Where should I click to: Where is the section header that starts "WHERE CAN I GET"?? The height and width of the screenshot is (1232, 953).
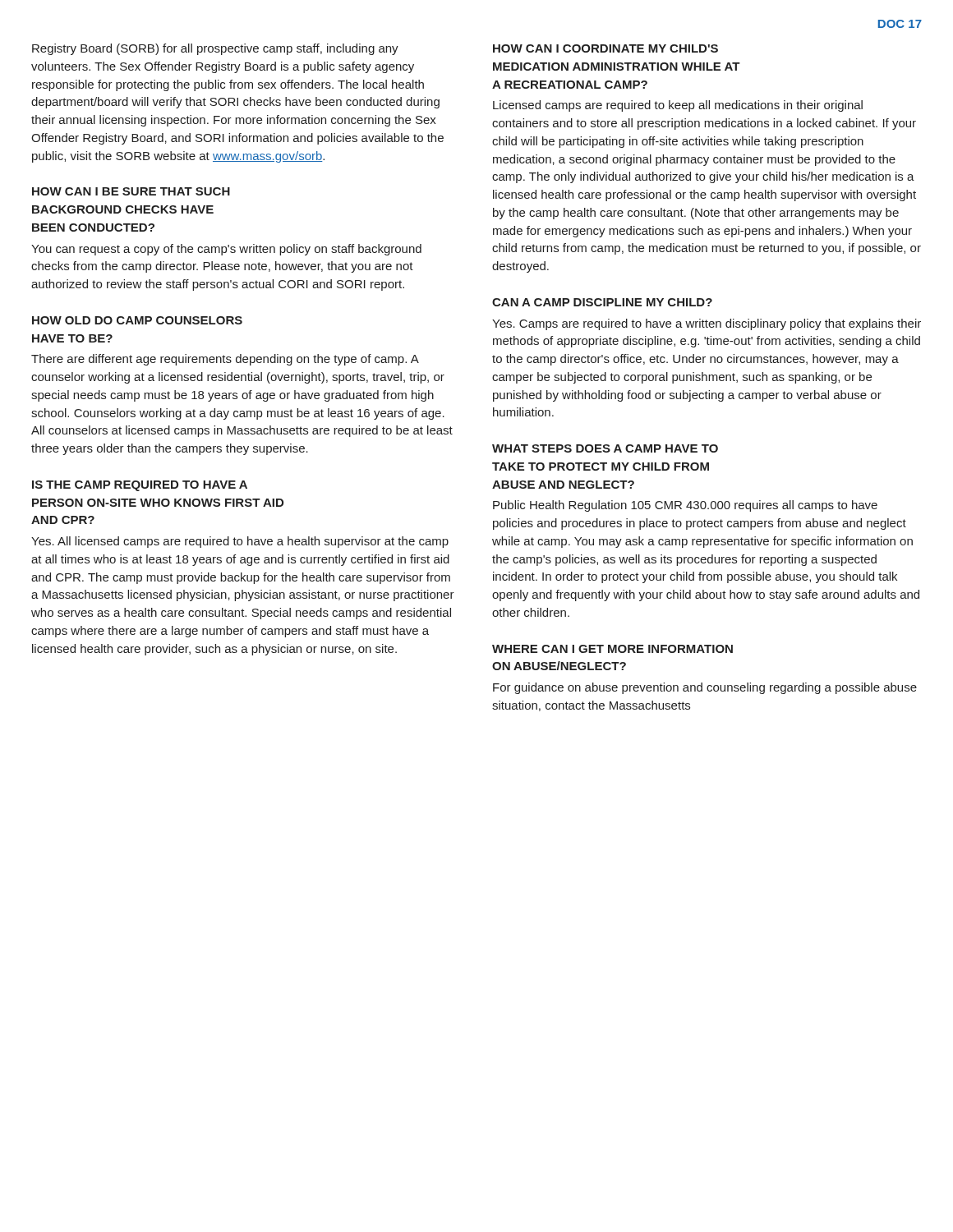[613, 657]
